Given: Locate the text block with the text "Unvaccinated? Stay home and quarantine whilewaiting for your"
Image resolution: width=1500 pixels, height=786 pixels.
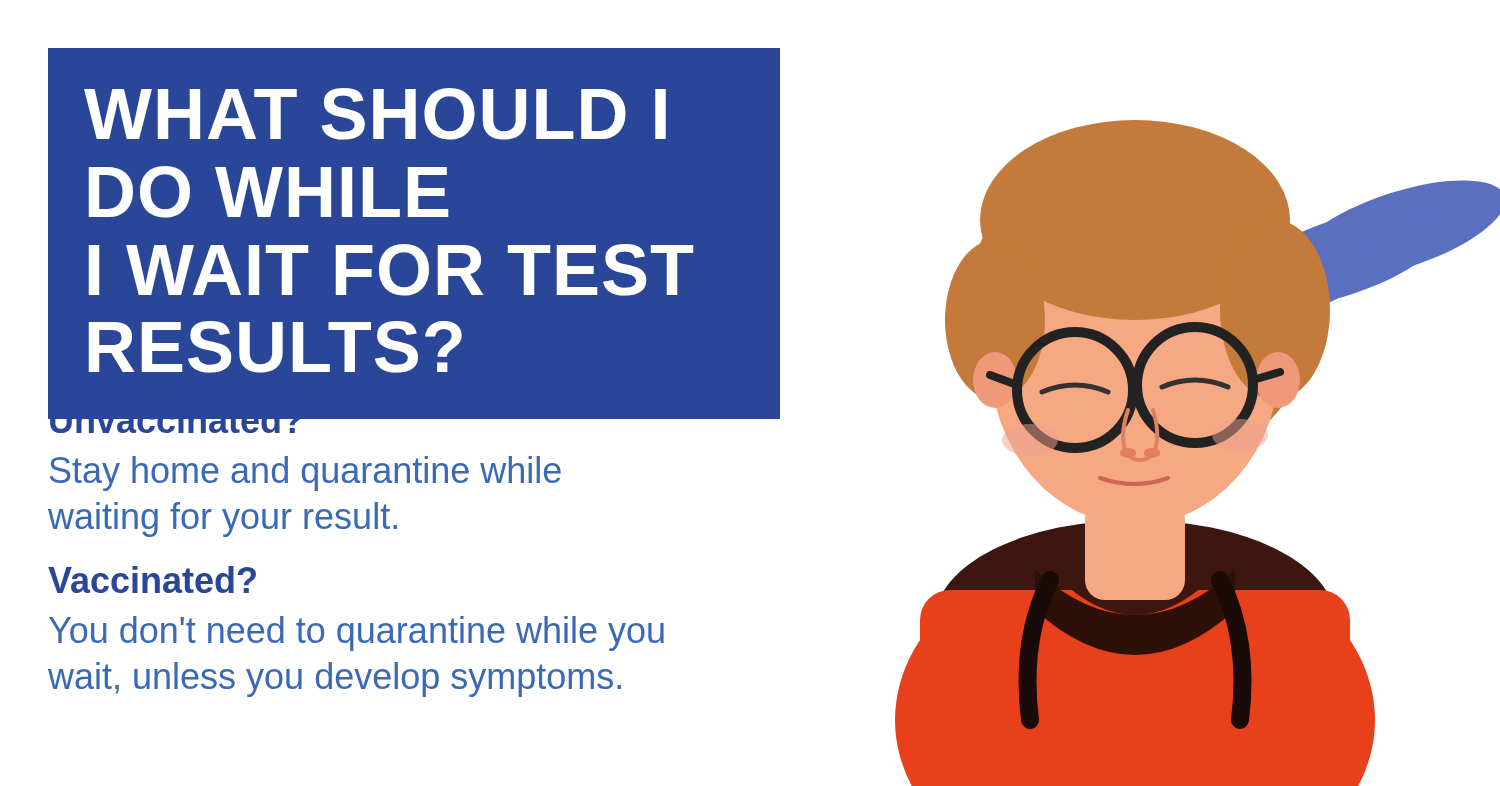Looking at the screenshot, I should coord(413,470).
